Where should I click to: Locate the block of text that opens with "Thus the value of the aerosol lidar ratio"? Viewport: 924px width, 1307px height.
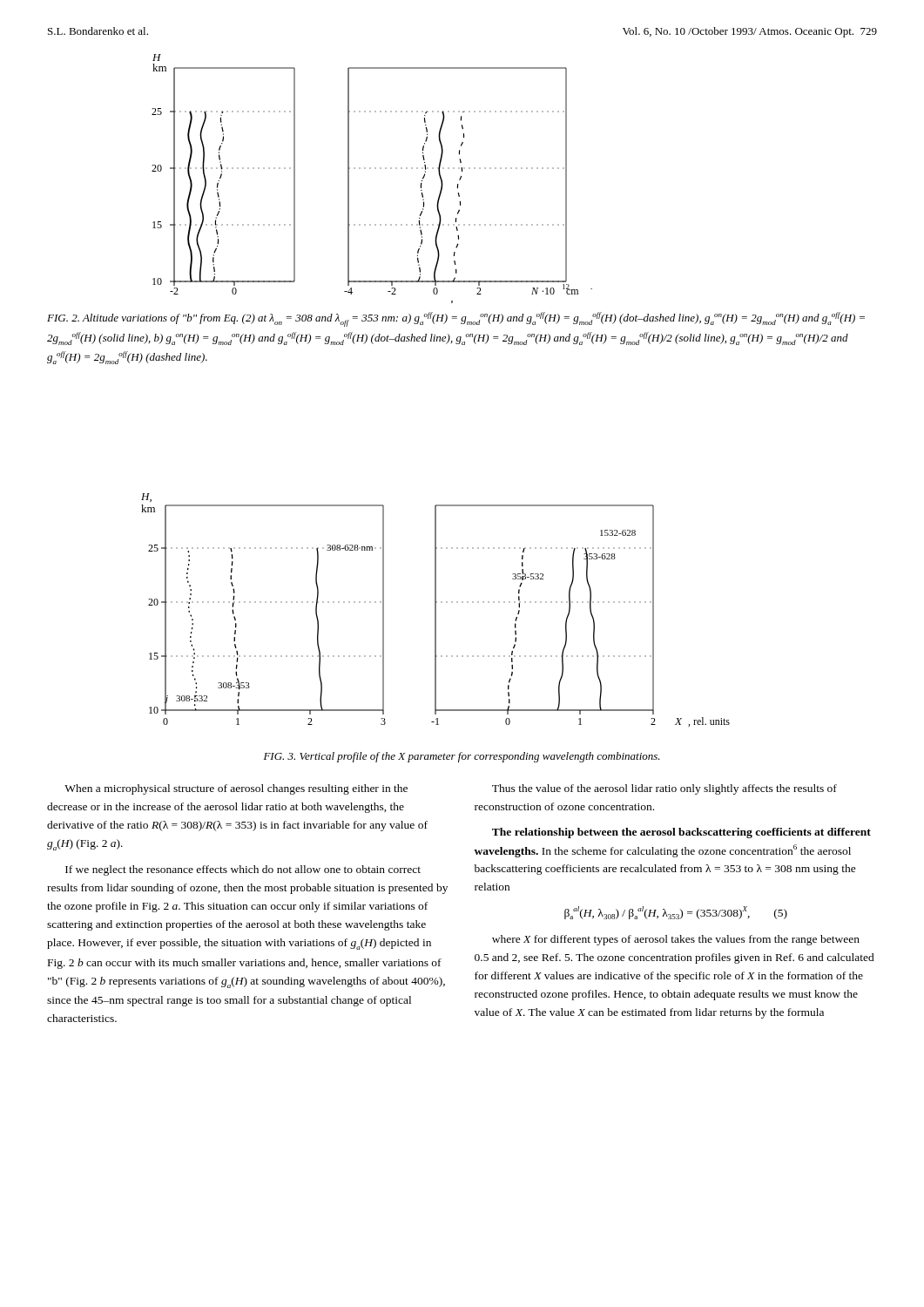pyautogui.click(x=676, y=838)
